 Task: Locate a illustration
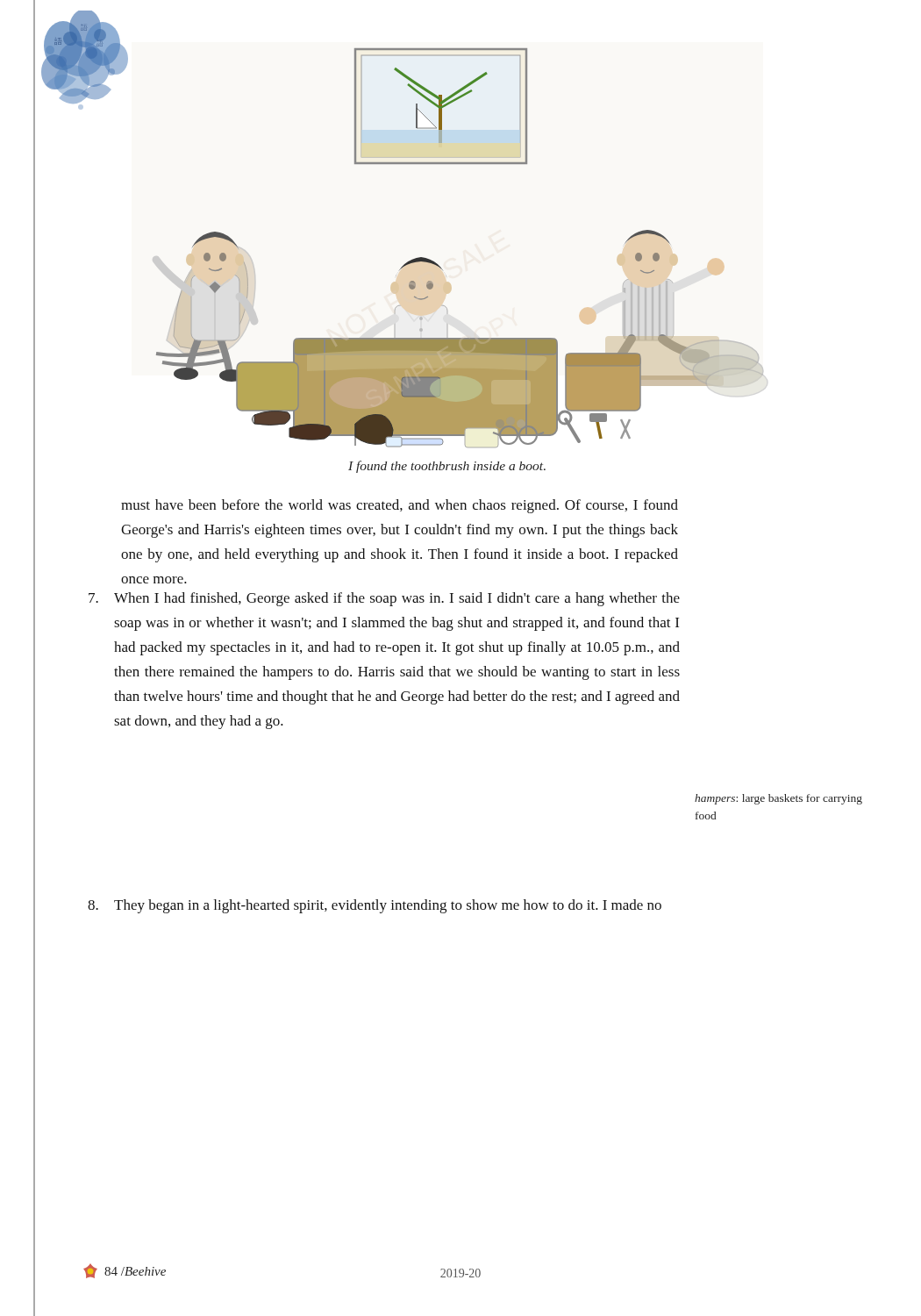tap(447, 240)
